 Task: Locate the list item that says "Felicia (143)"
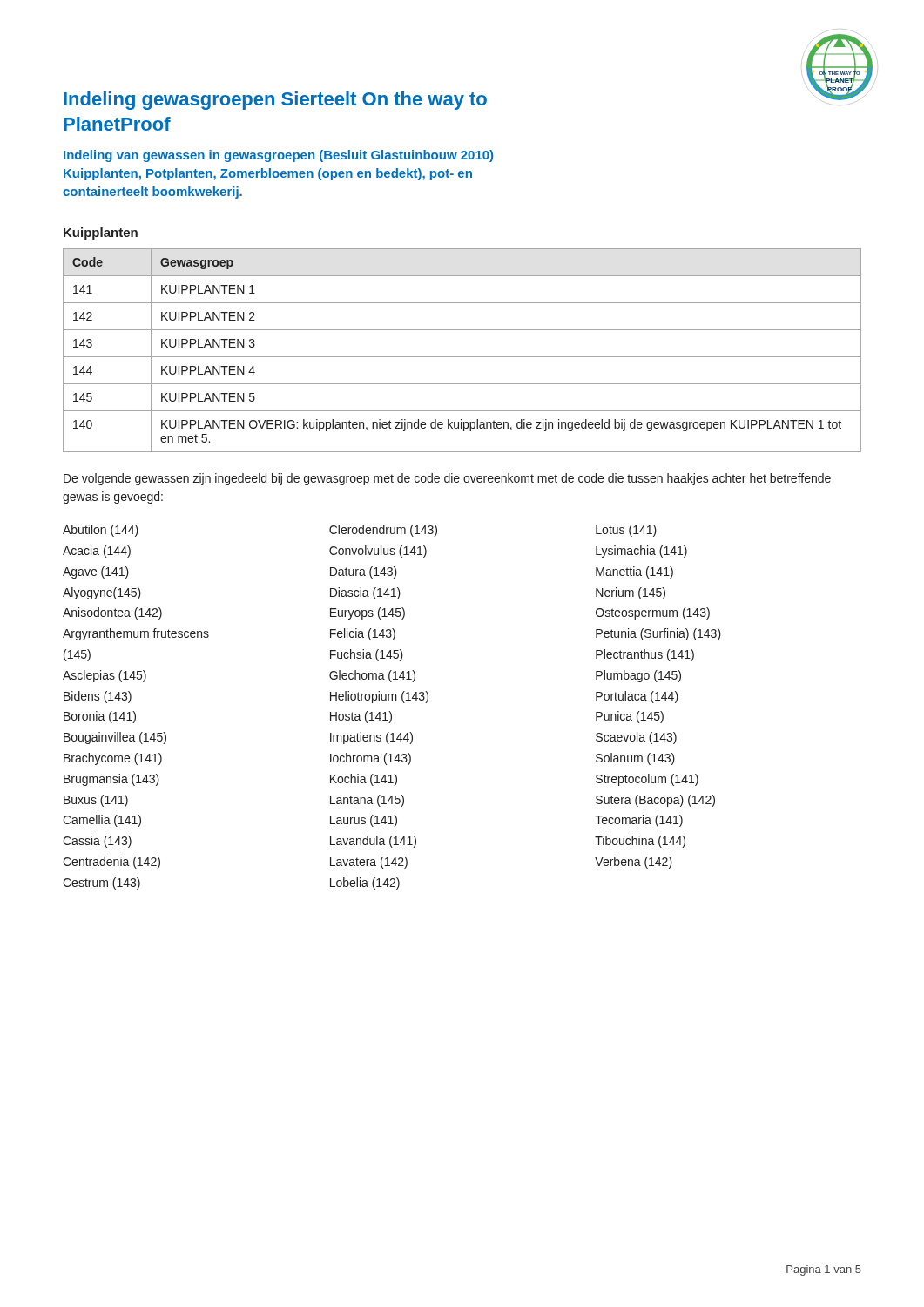[x=362, y=634]
